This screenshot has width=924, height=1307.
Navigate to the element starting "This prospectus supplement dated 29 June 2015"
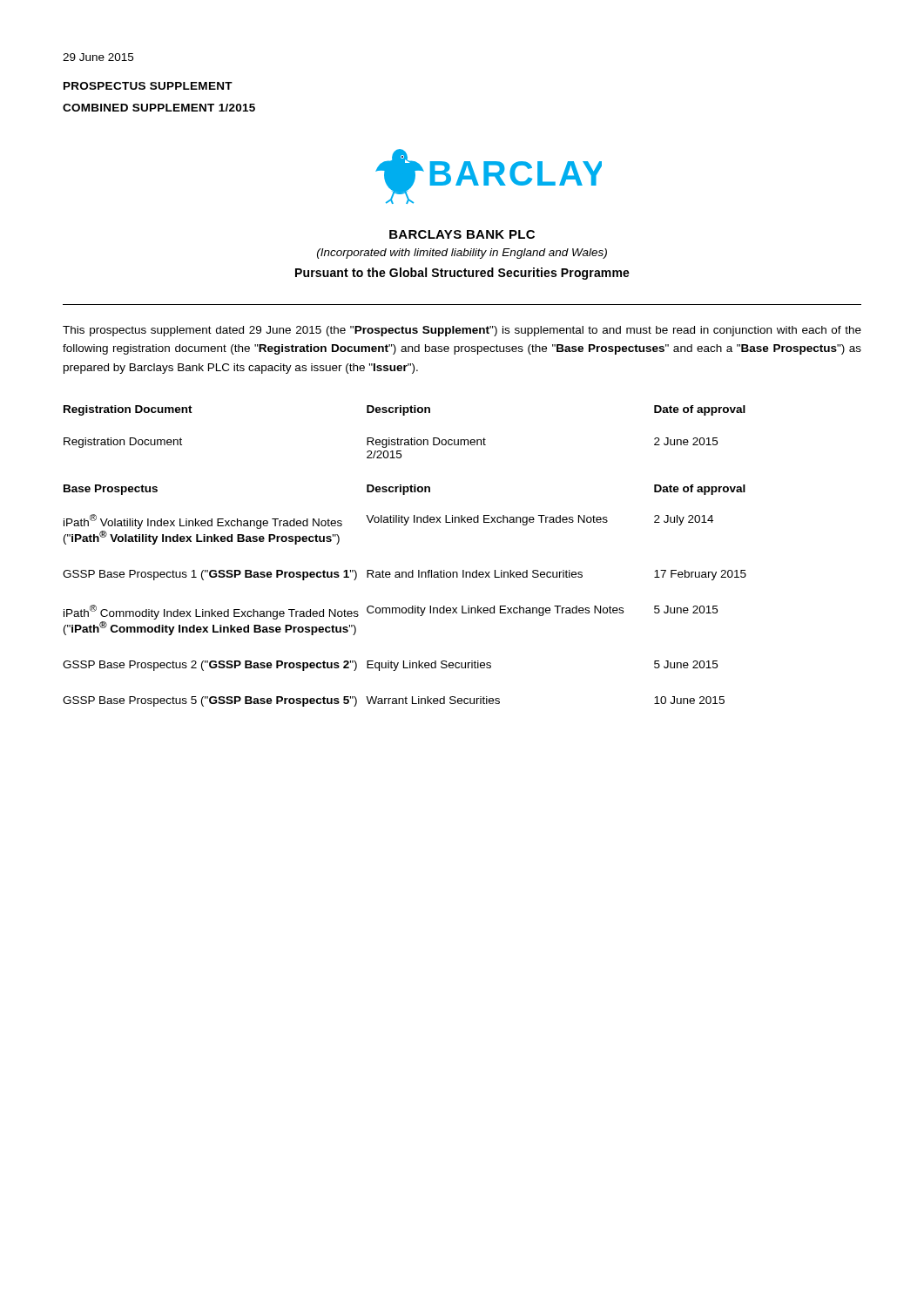(x=462, y=348)
